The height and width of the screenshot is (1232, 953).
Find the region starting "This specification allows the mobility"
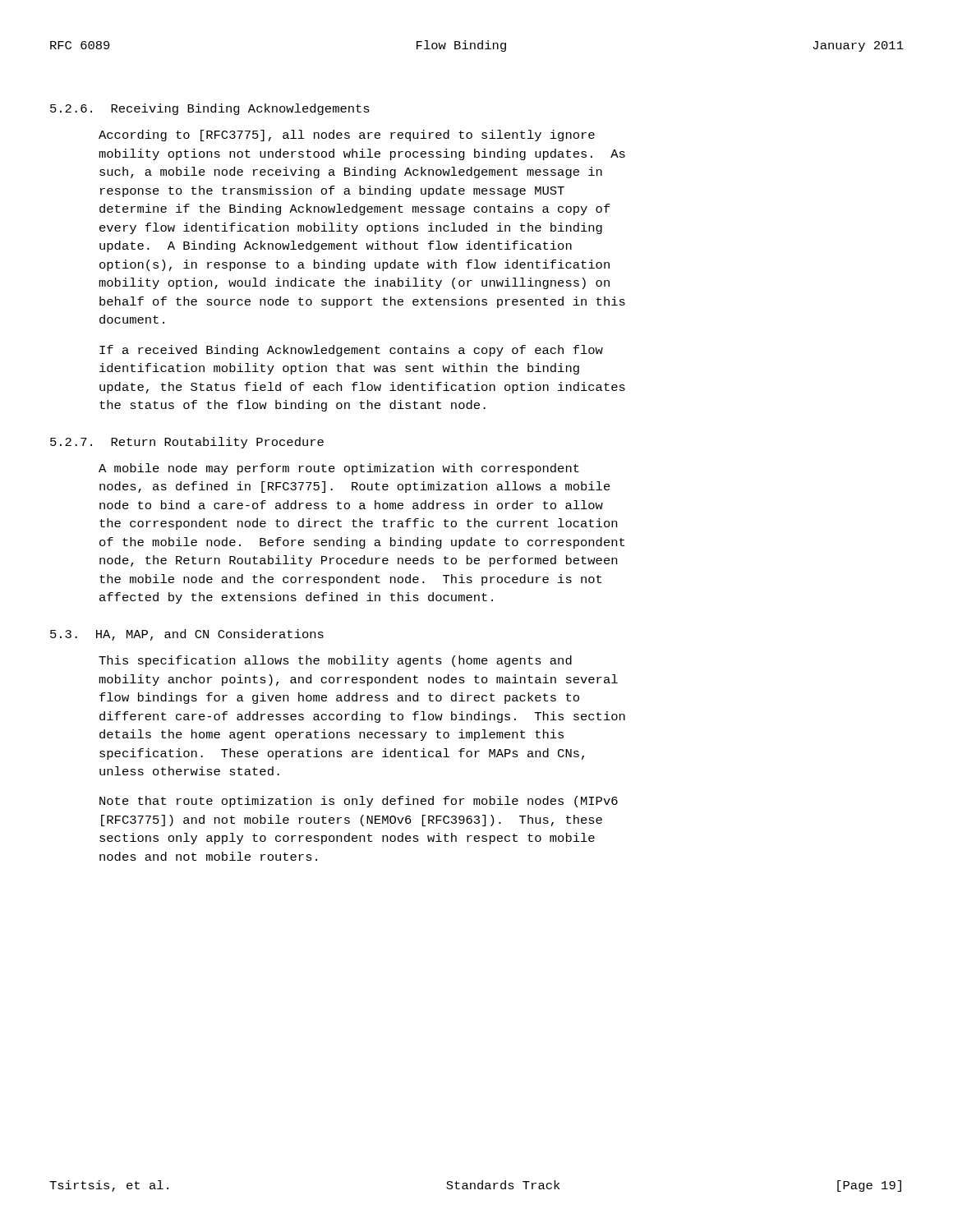coord(362,717)
